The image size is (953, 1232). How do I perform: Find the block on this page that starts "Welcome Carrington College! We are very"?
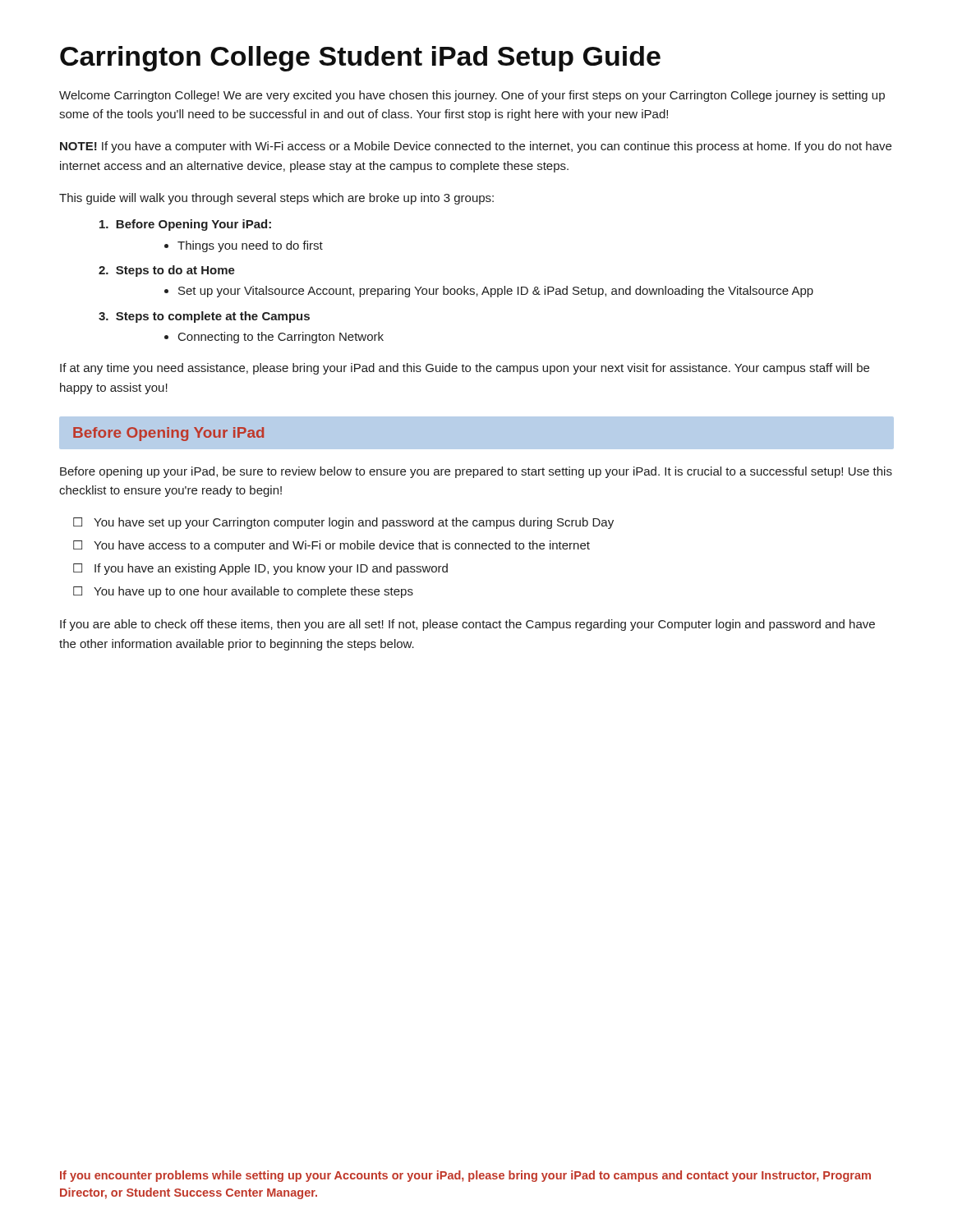click(x=476, y=104)
